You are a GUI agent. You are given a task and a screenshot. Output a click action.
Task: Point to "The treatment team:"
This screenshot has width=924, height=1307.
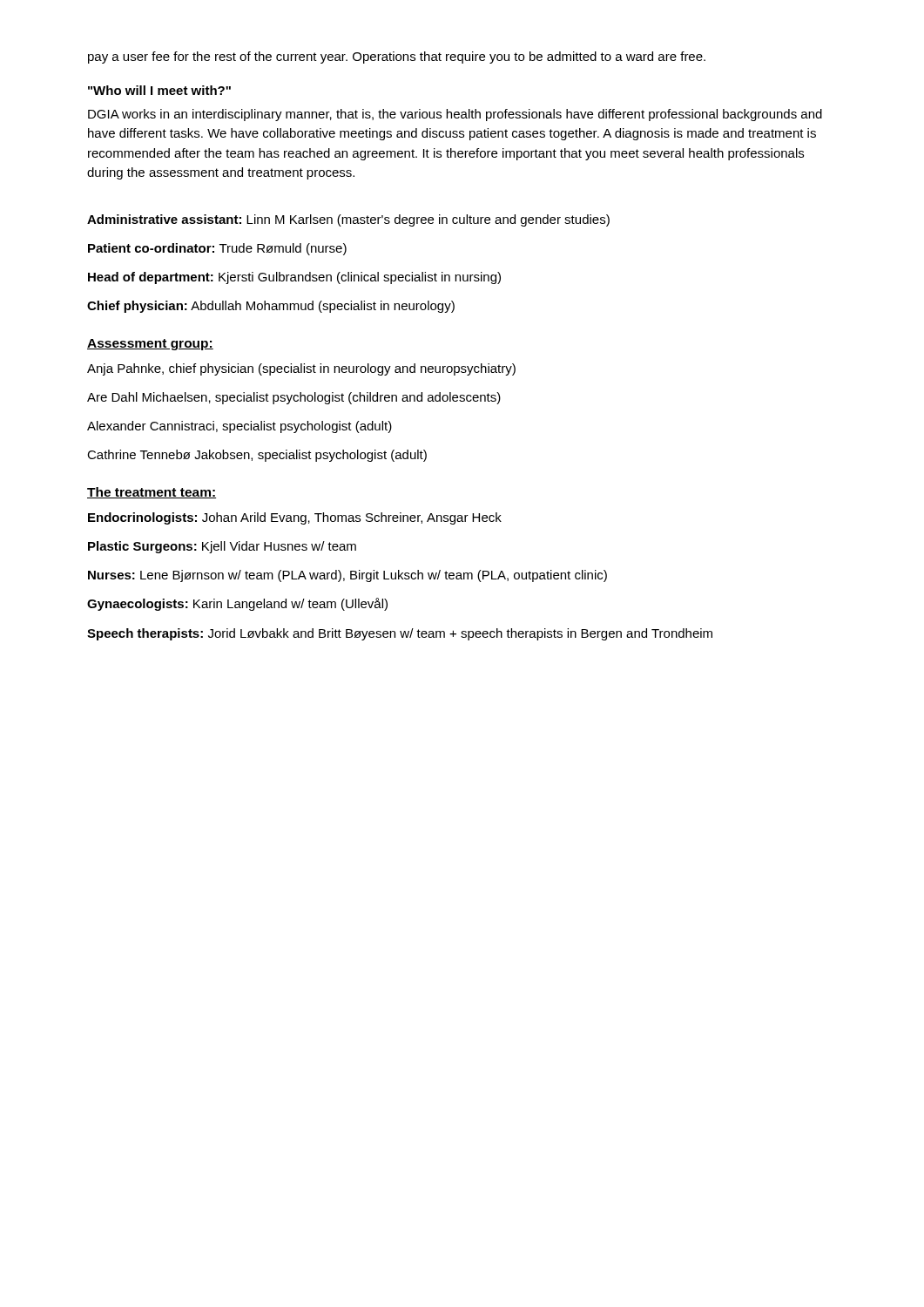[x=152, y=491]
